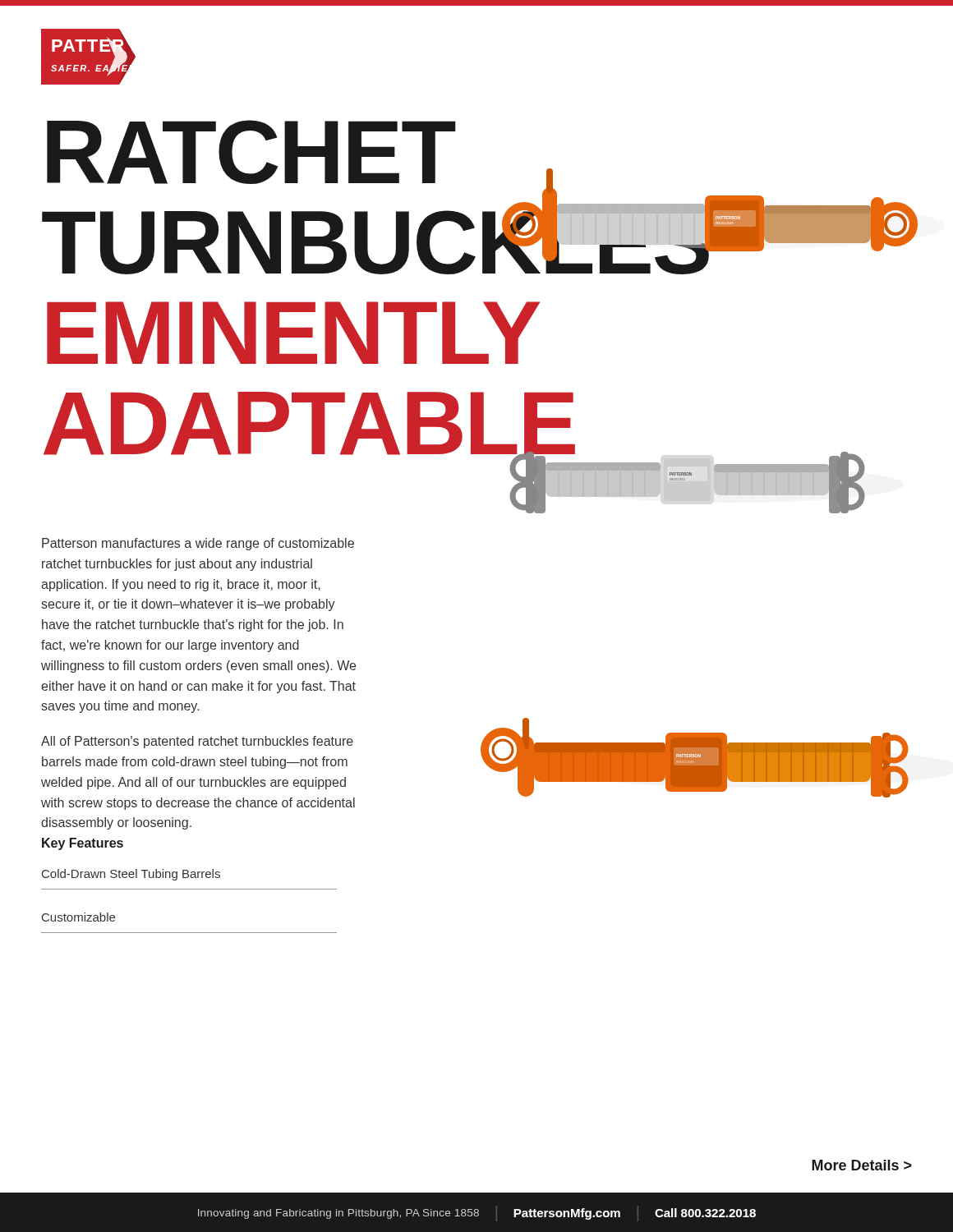Image resolution: width=953 pixels, height=1232 pixels.
Task: Locate the text that reads "More Details >"
Action: [862, 1165]
